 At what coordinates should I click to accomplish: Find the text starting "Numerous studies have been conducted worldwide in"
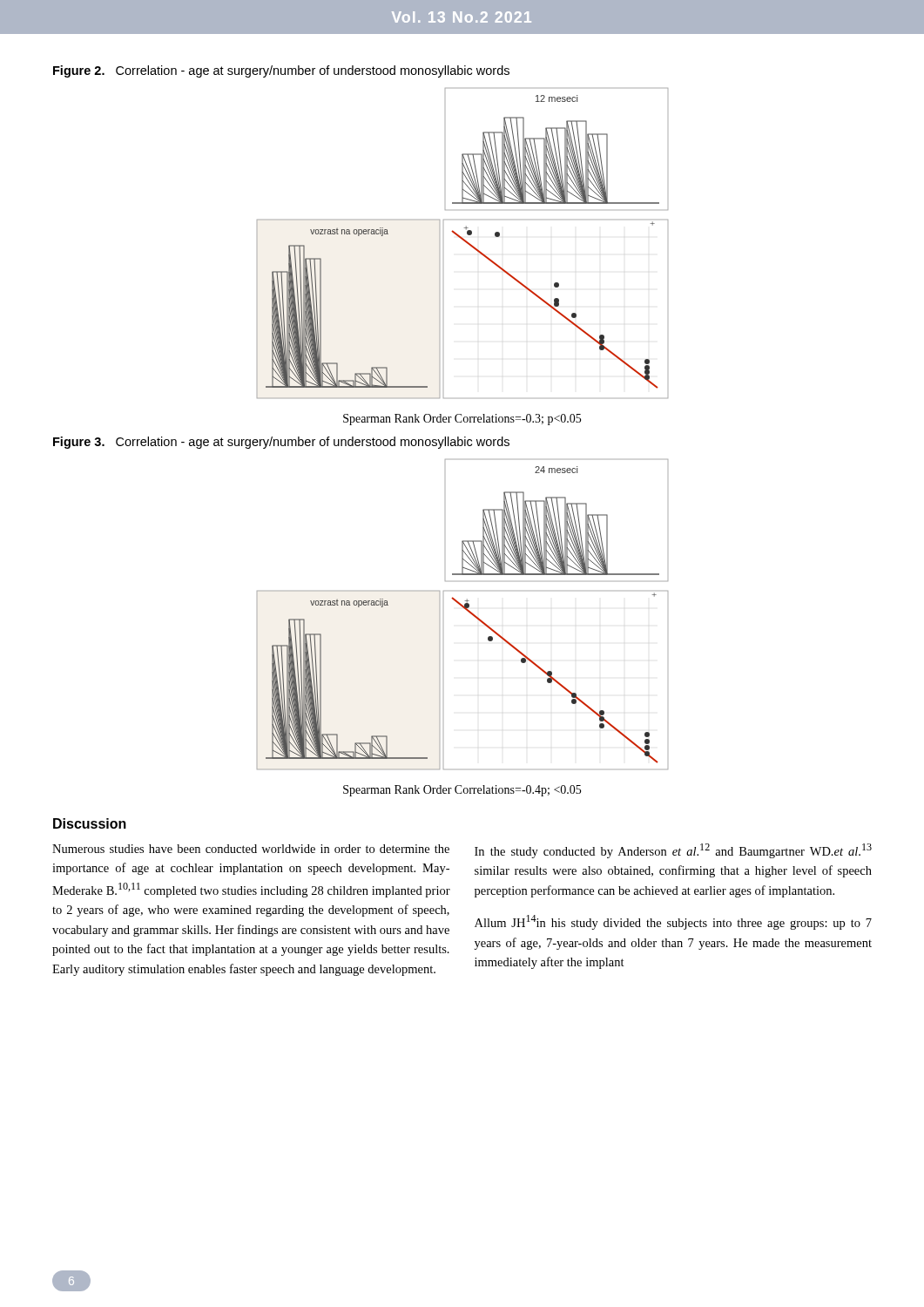(251, 909)
